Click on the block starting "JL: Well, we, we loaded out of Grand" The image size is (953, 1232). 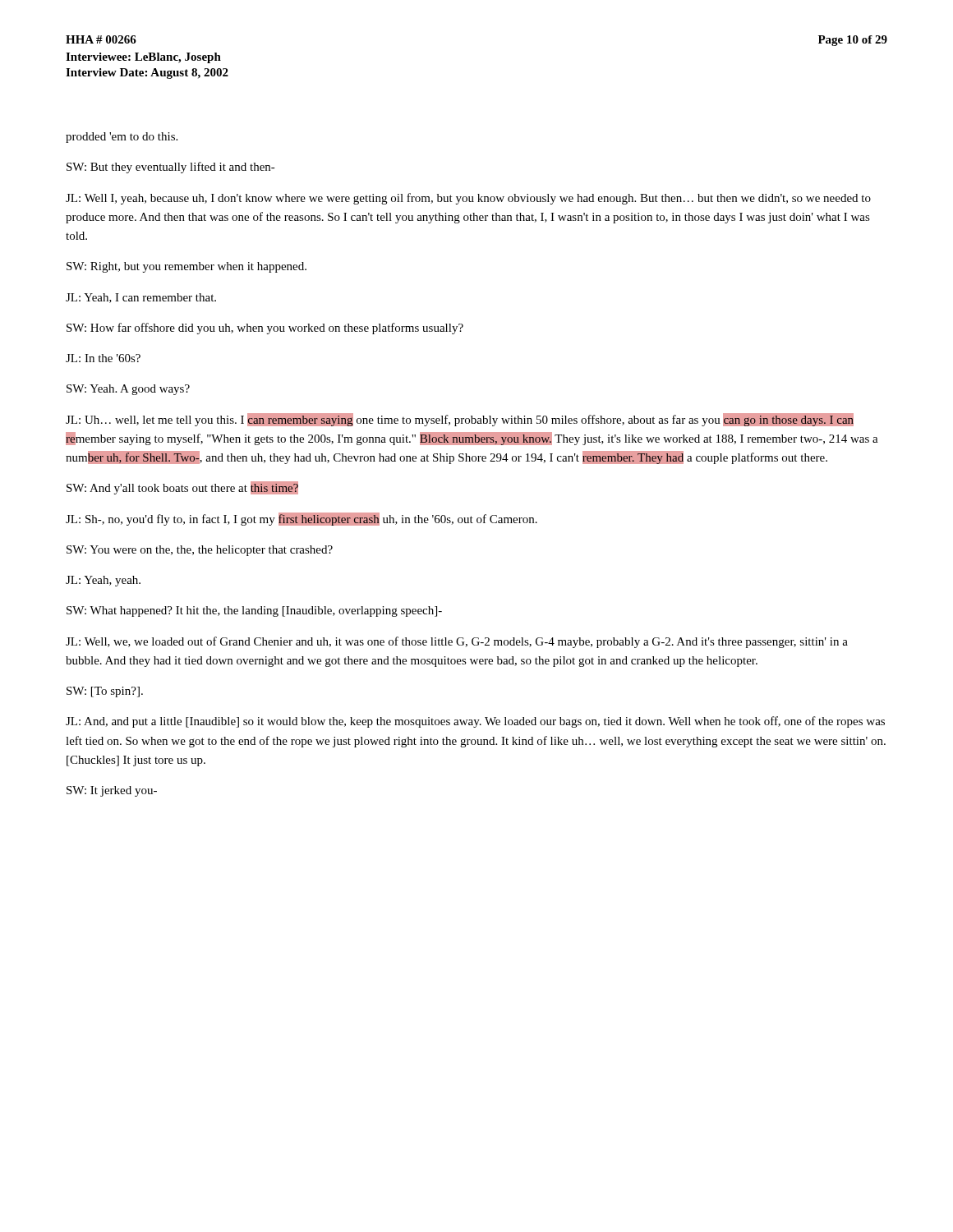coord(457,651)
